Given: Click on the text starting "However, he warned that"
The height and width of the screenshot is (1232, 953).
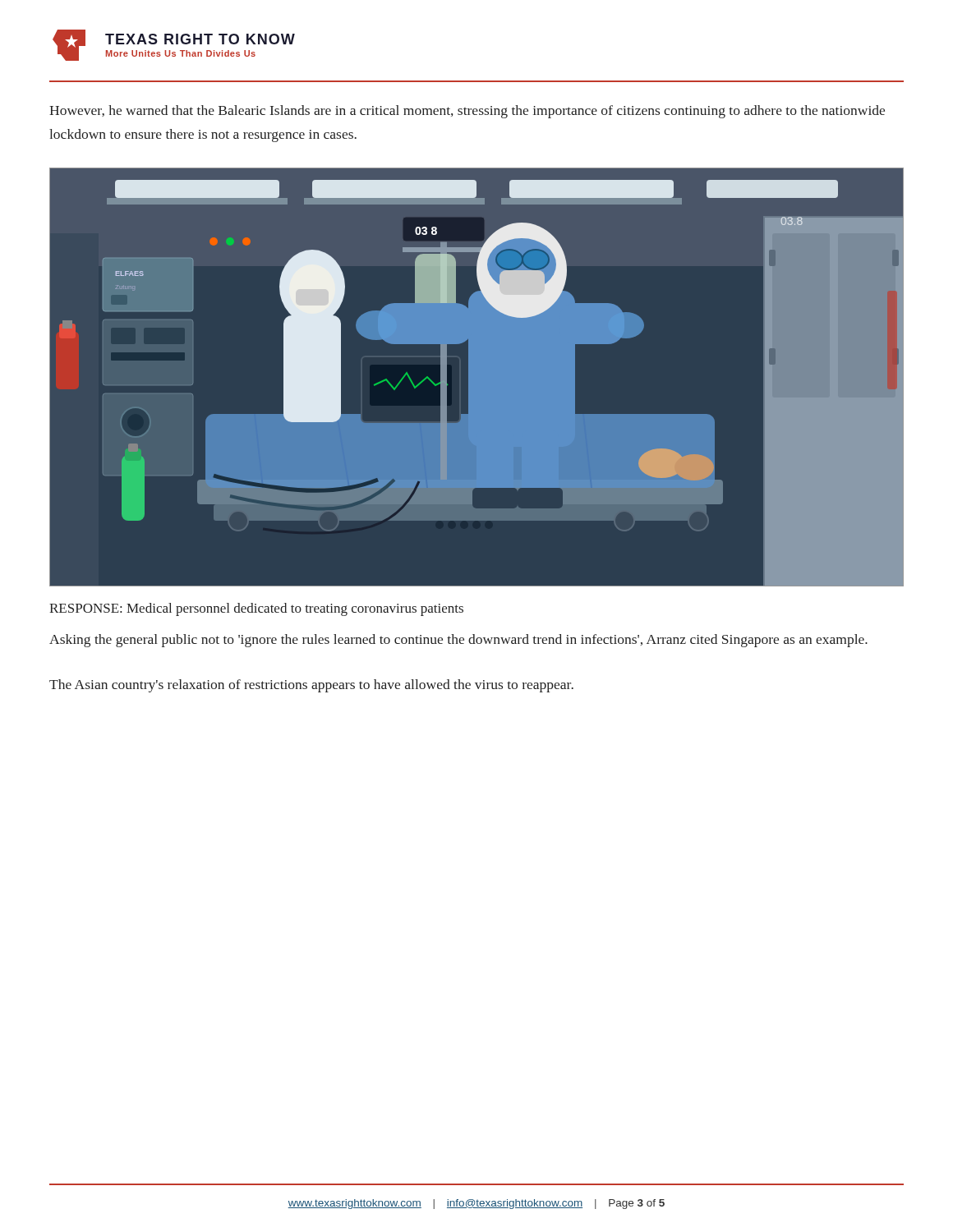Looking at the screenshot, I should 476,122.
